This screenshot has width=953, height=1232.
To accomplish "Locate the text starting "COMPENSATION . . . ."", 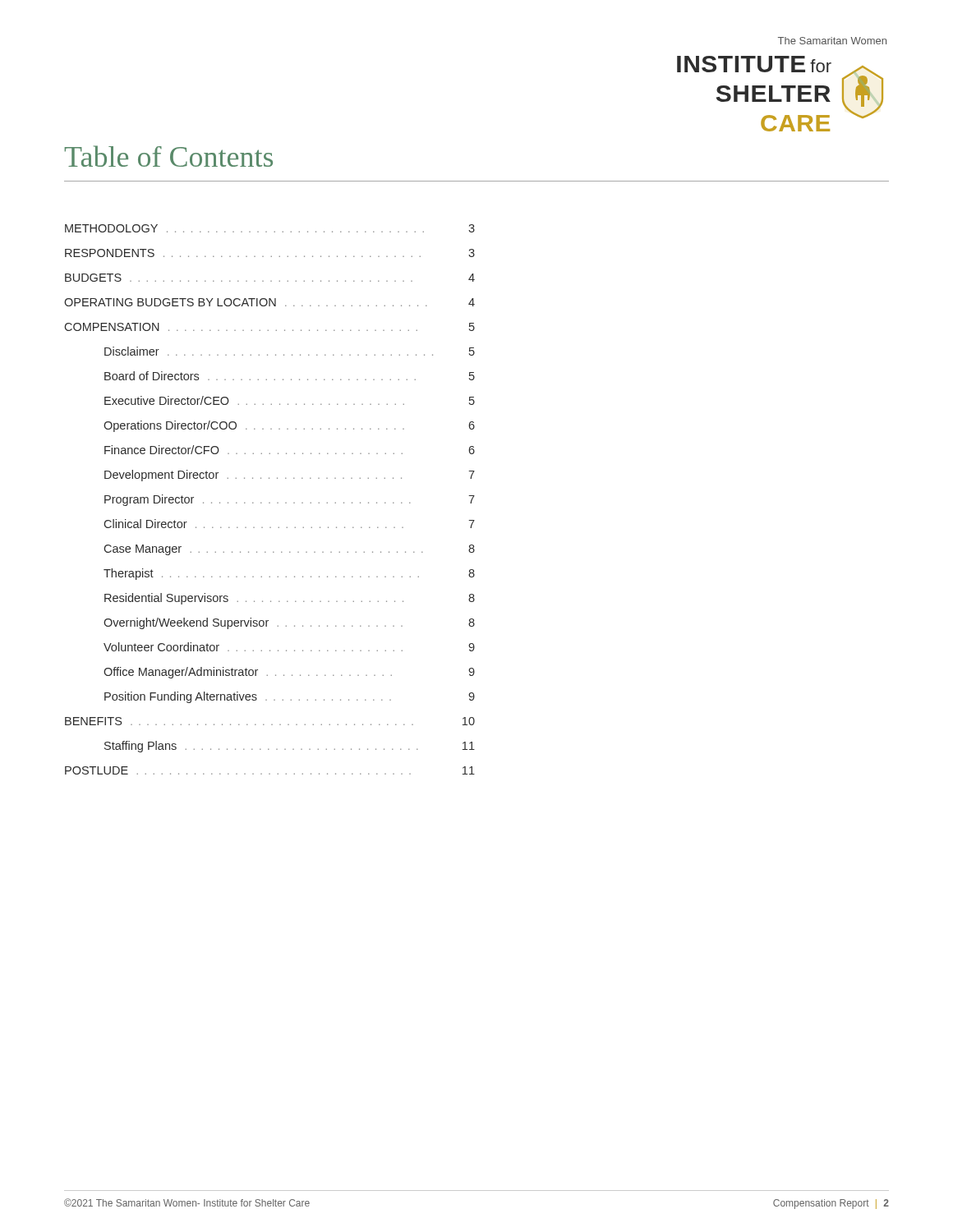I will [x=269, y=327].
